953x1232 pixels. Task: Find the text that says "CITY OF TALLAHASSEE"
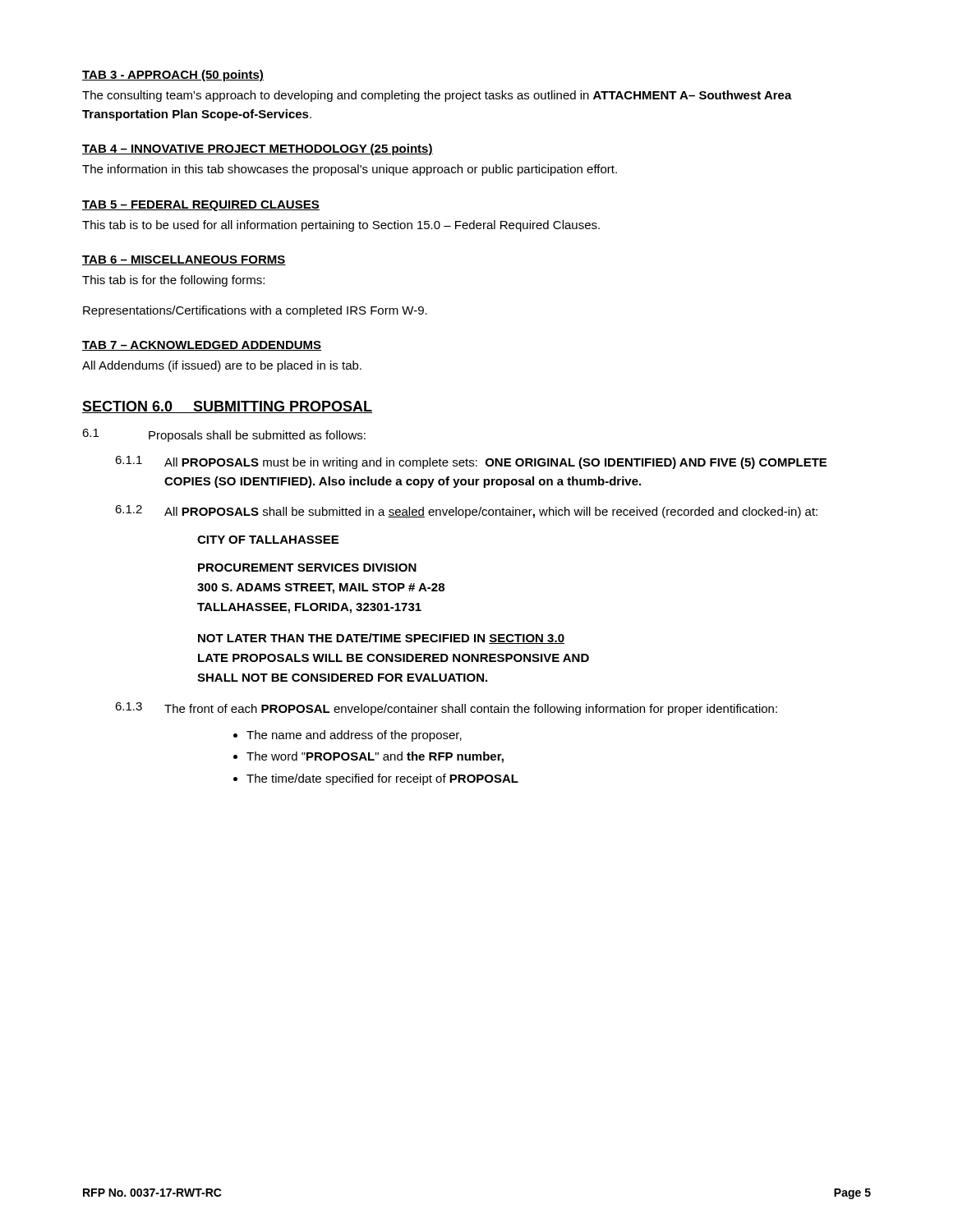point(268,540)
